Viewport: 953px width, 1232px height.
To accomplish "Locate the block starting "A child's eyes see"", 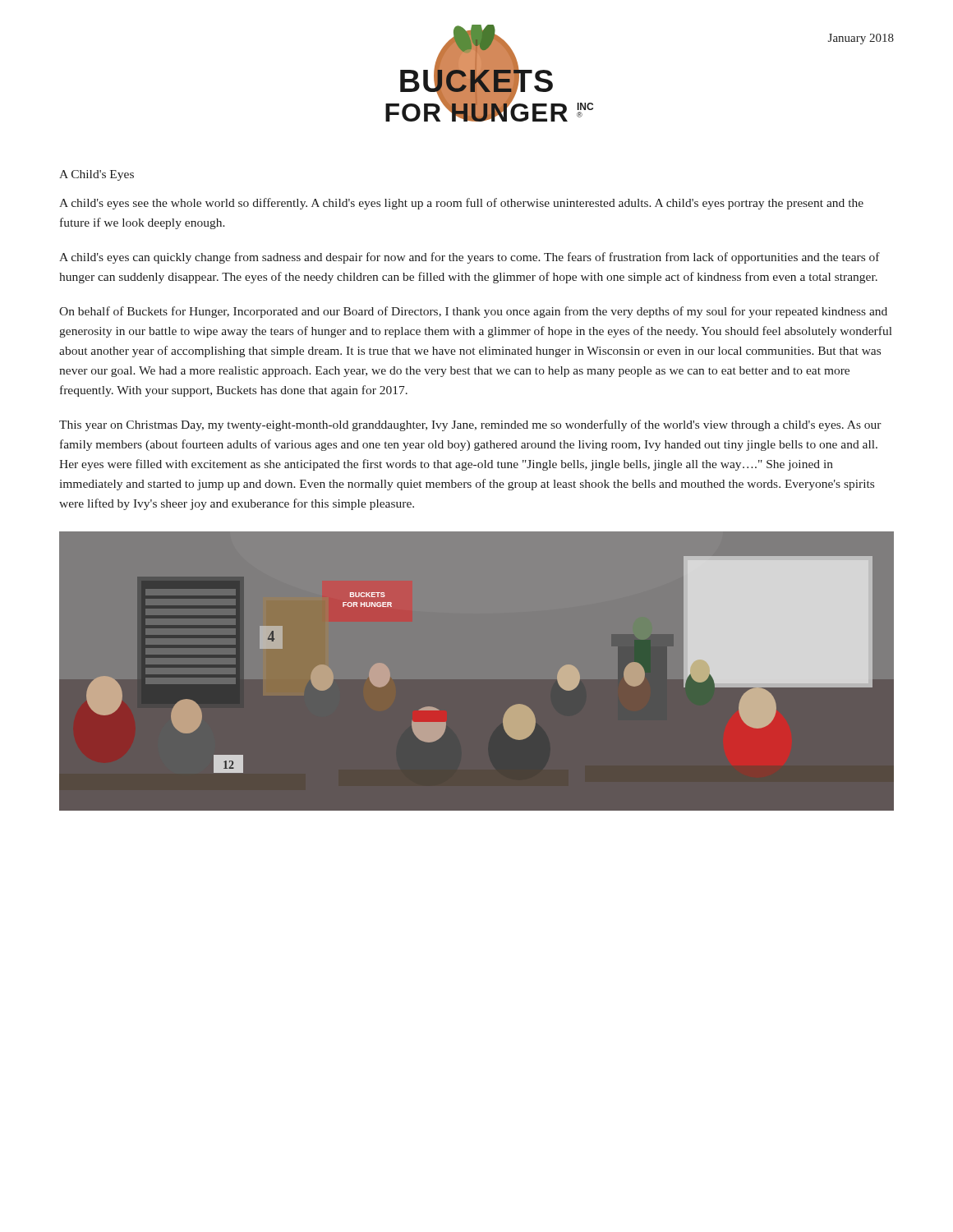I will (461, 212).
